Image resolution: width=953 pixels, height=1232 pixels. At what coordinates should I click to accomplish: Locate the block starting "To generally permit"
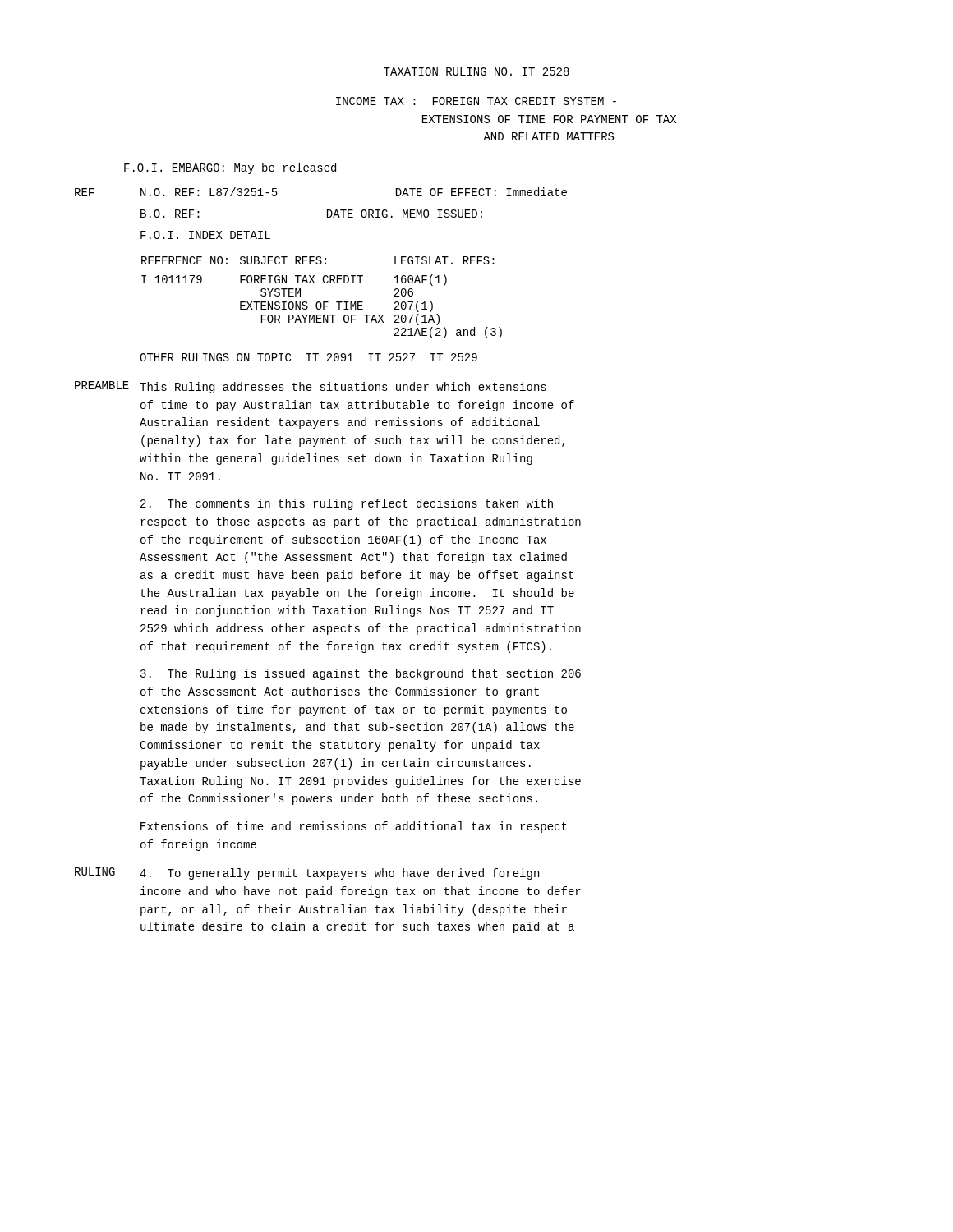361,901
